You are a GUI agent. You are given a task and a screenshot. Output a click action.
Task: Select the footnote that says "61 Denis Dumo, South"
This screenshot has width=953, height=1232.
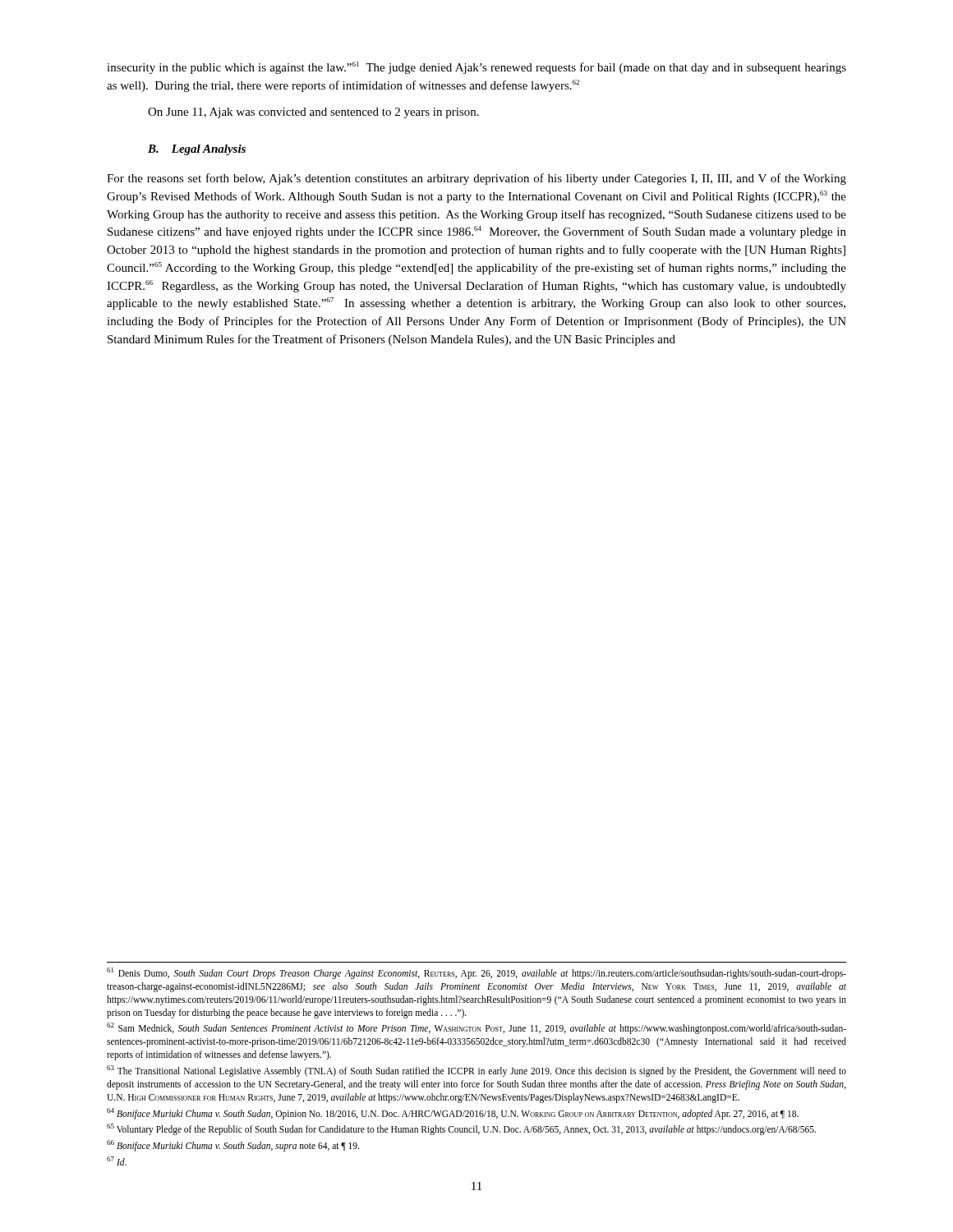476,992
